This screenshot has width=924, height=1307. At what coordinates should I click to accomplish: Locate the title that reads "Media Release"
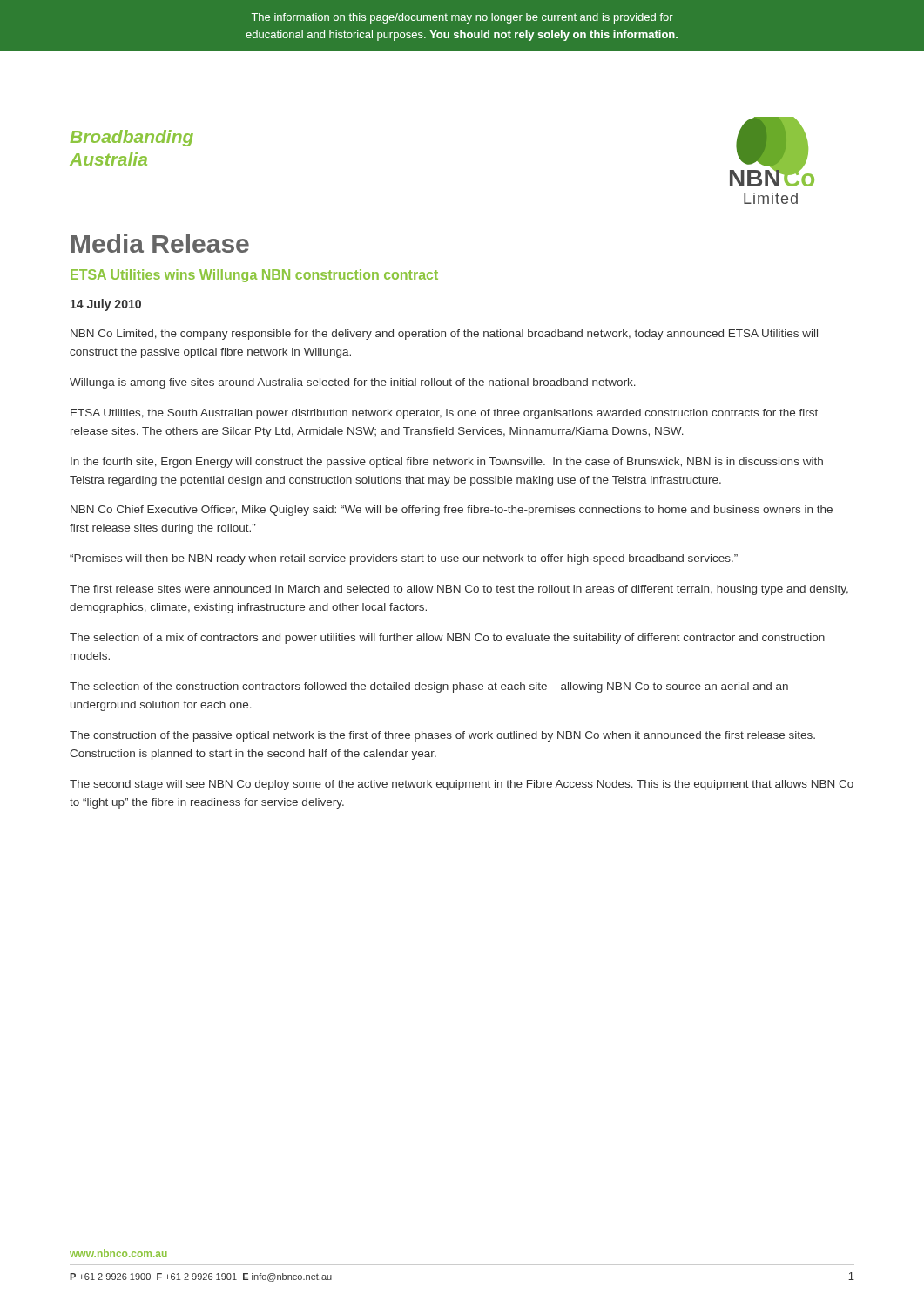(160, 243)
